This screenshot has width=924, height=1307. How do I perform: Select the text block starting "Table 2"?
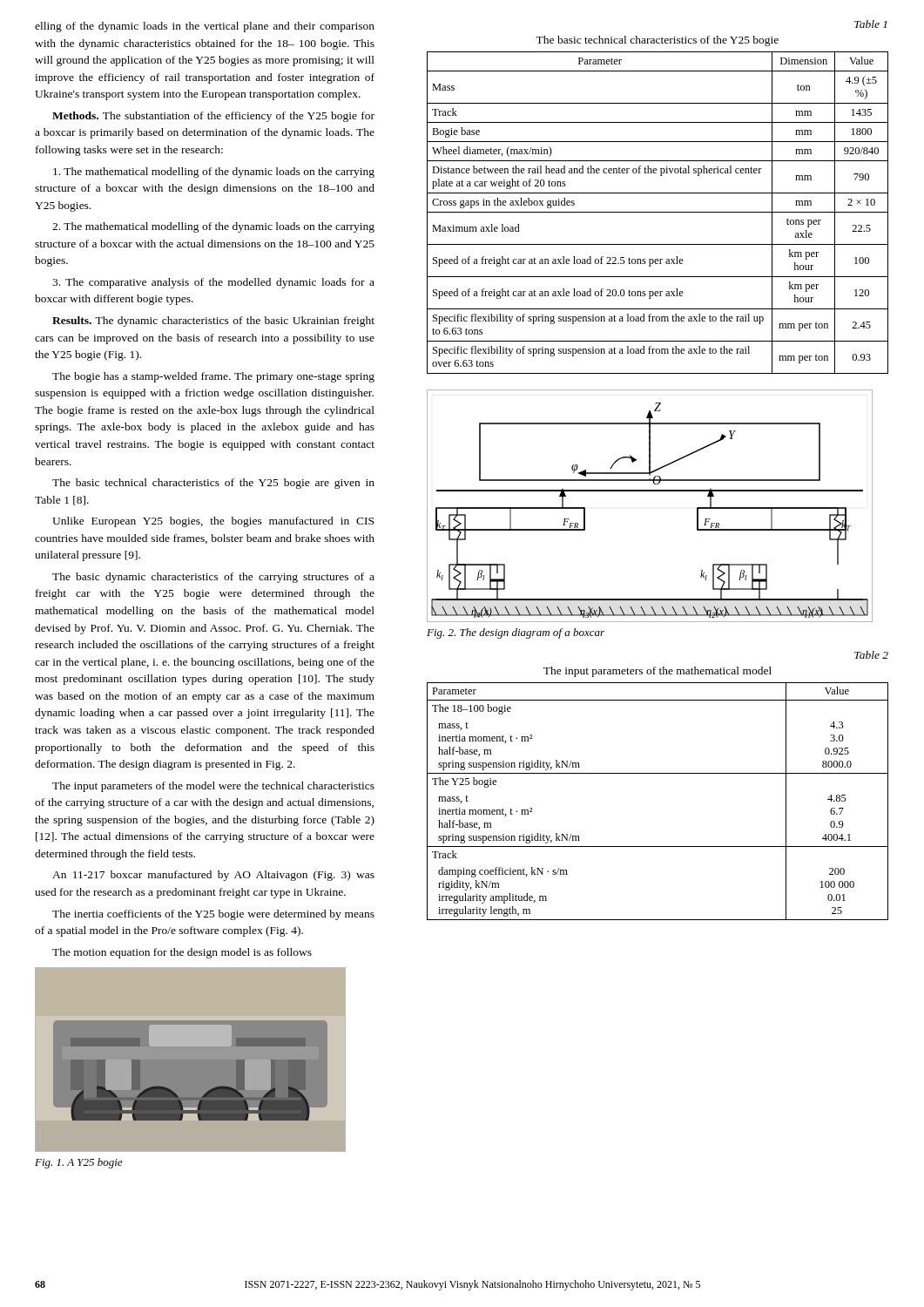pos(871,655)
